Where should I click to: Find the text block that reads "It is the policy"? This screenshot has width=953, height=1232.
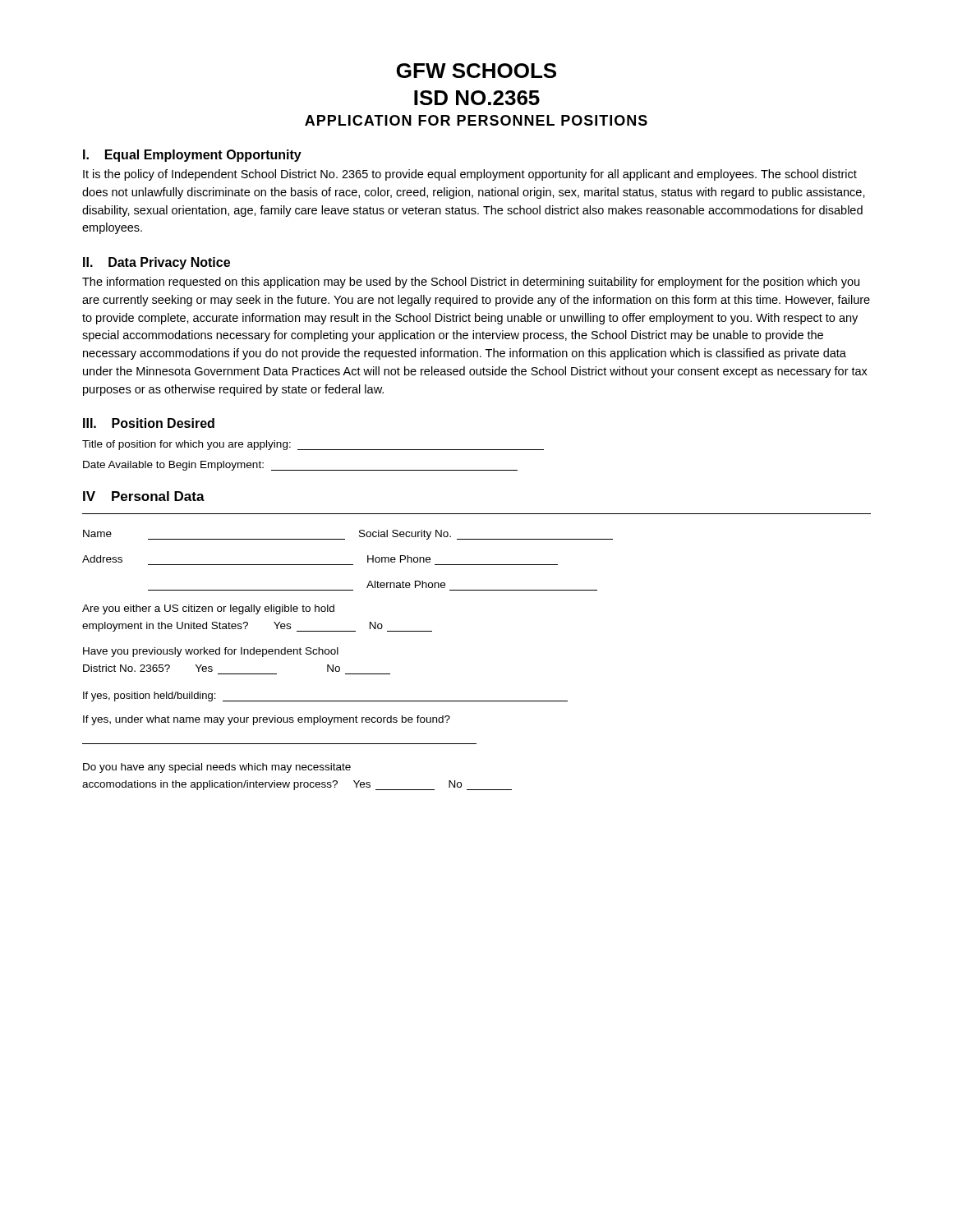coord(474,201)
